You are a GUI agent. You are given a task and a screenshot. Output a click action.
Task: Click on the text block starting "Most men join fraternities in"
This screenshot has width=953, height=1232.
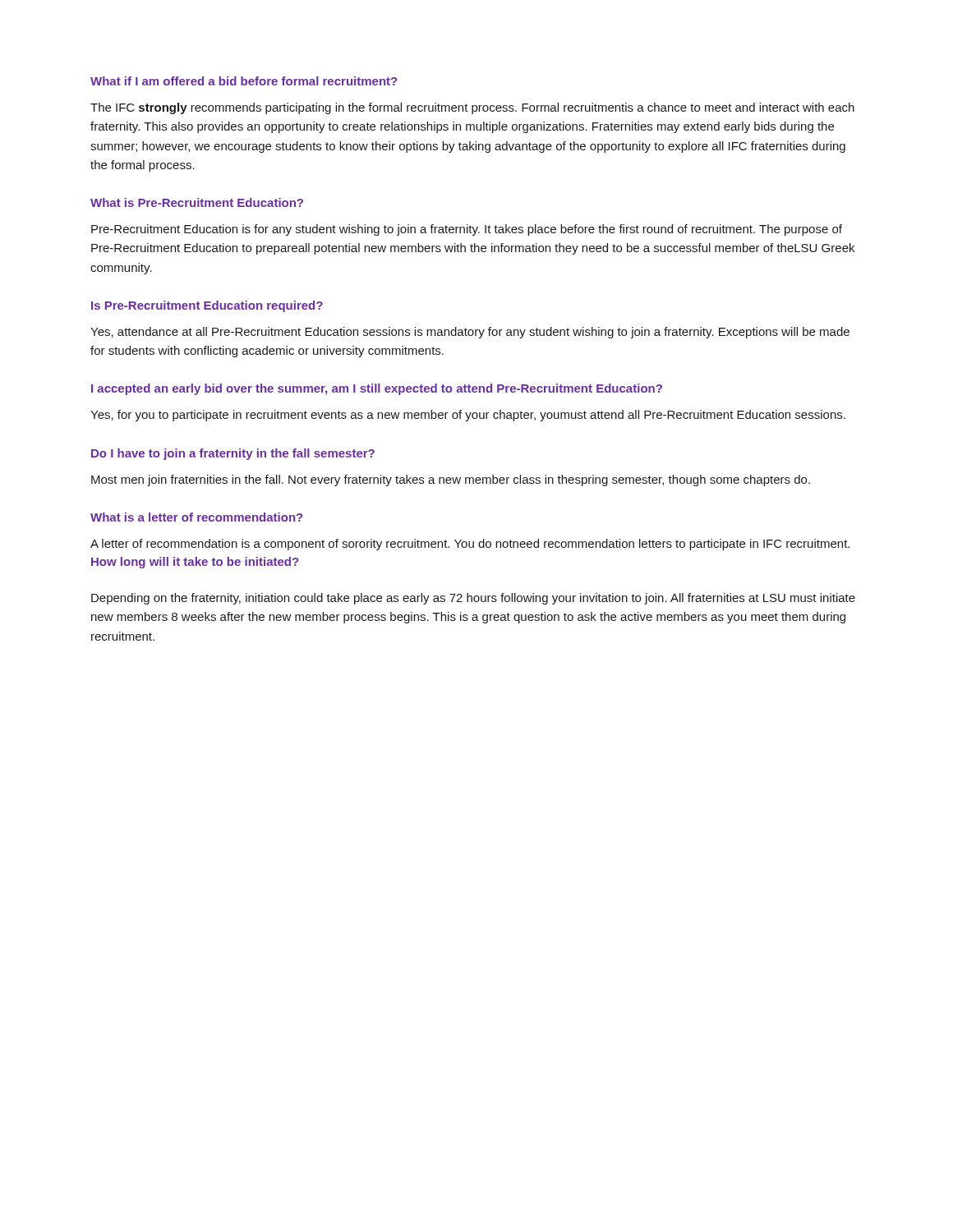click(x=451, y=479)
